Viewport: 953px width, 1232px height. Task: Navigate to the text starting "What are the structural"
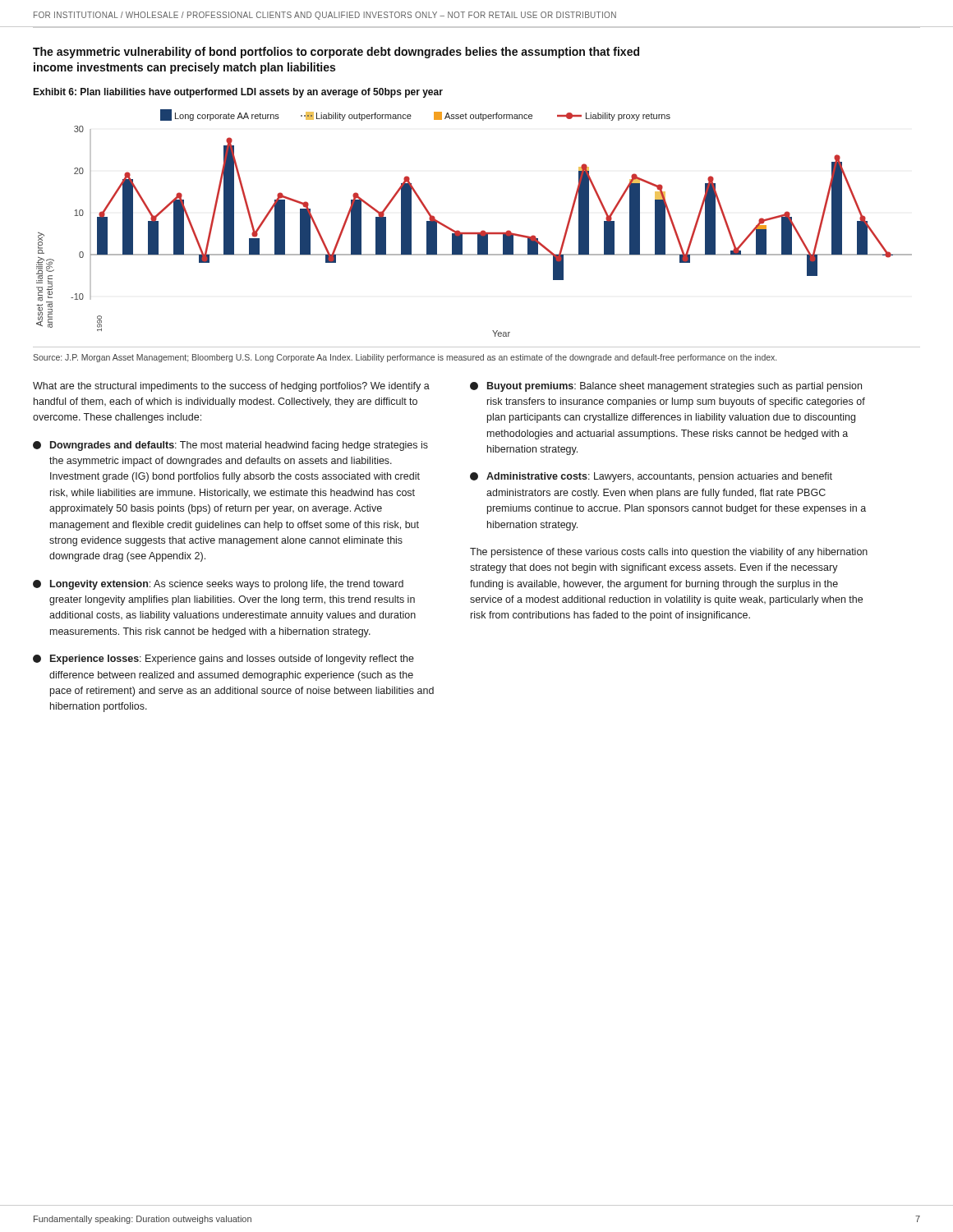click(231, 402)
